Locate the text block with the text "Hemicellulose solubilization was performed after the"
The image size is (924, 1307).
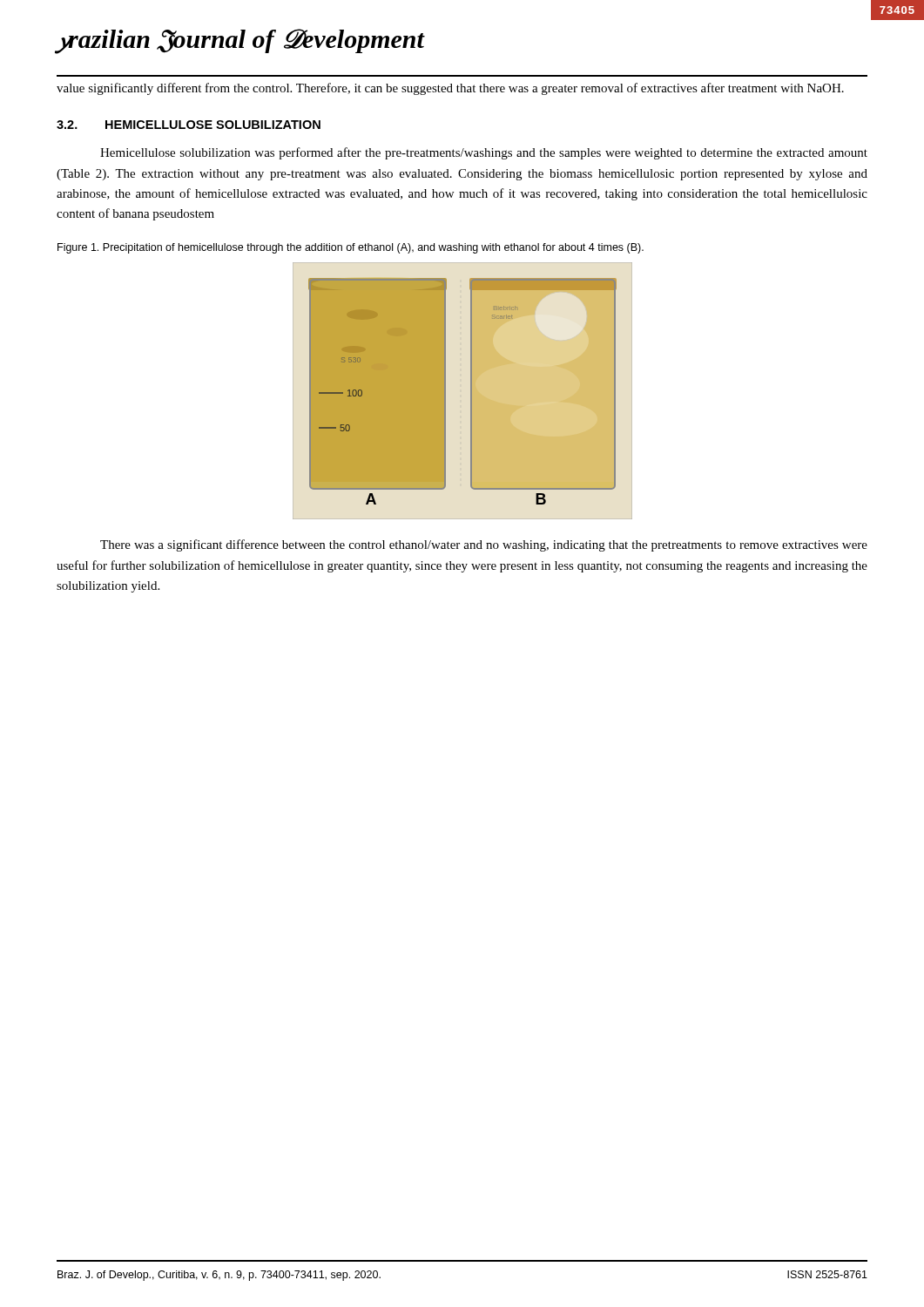coord(462,184)
